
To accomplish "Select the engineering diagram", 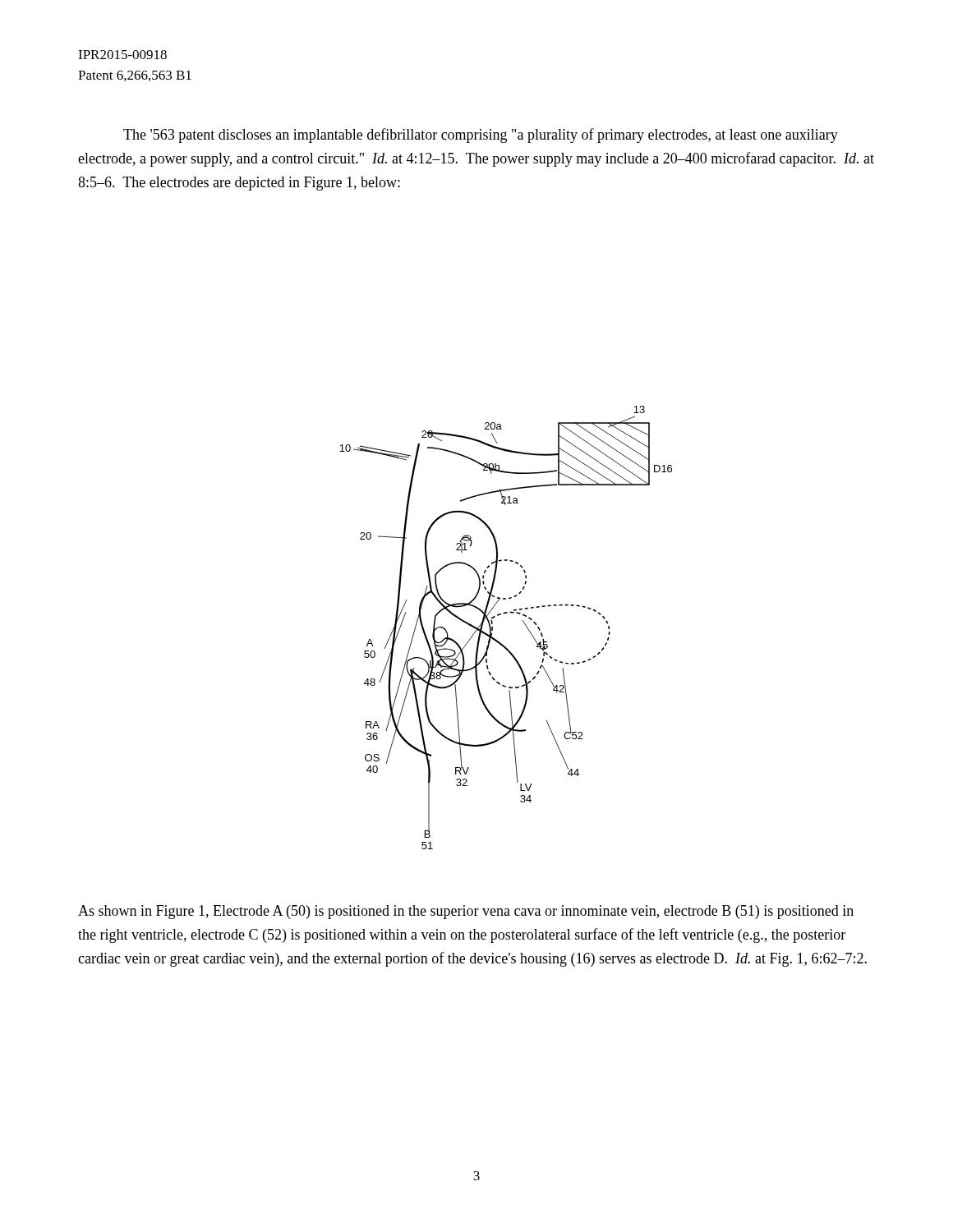I will (x=476, y=624).
